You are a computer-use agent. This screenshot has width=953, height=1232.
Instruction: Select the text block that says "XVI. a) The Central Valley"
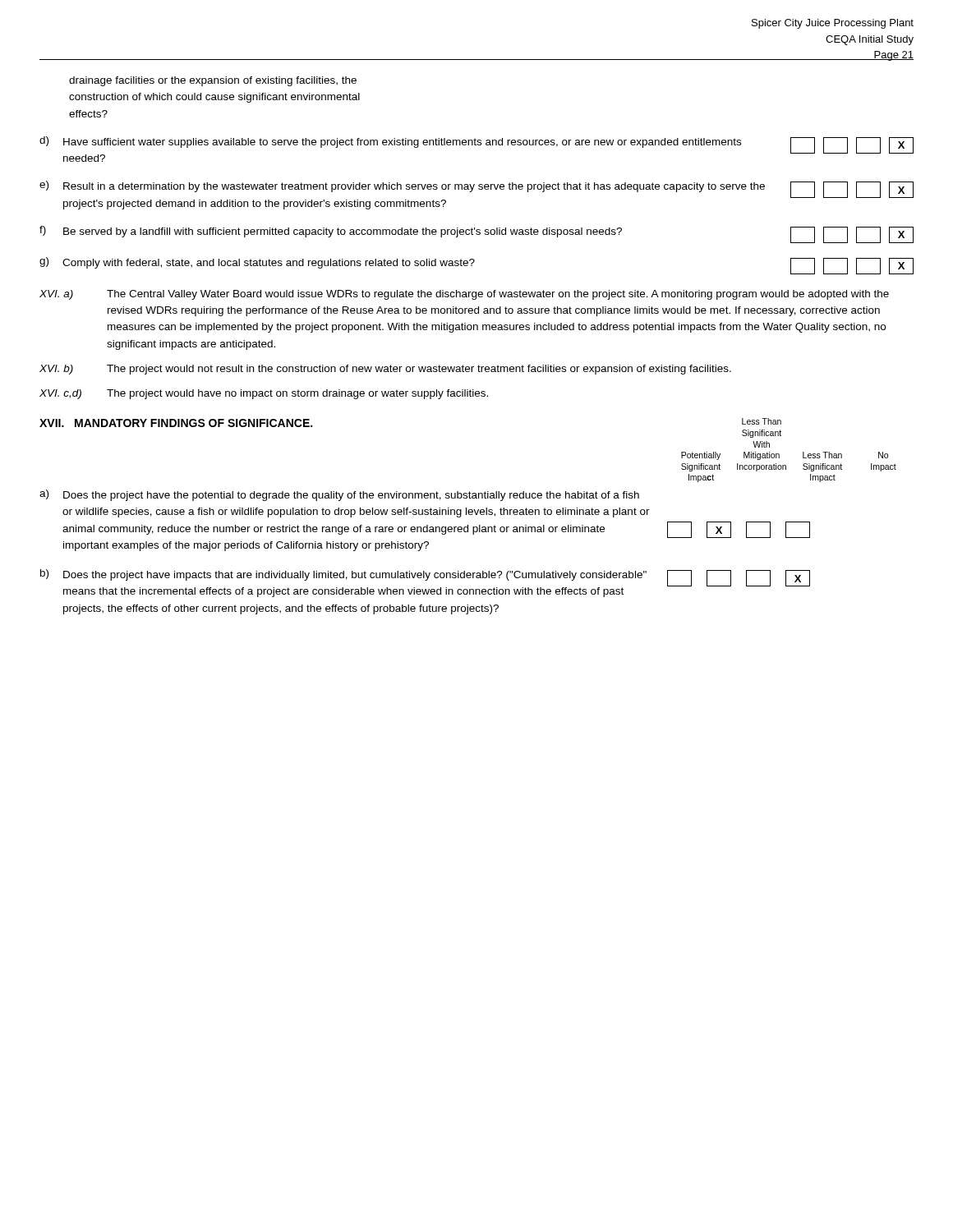tap(476, 319)
